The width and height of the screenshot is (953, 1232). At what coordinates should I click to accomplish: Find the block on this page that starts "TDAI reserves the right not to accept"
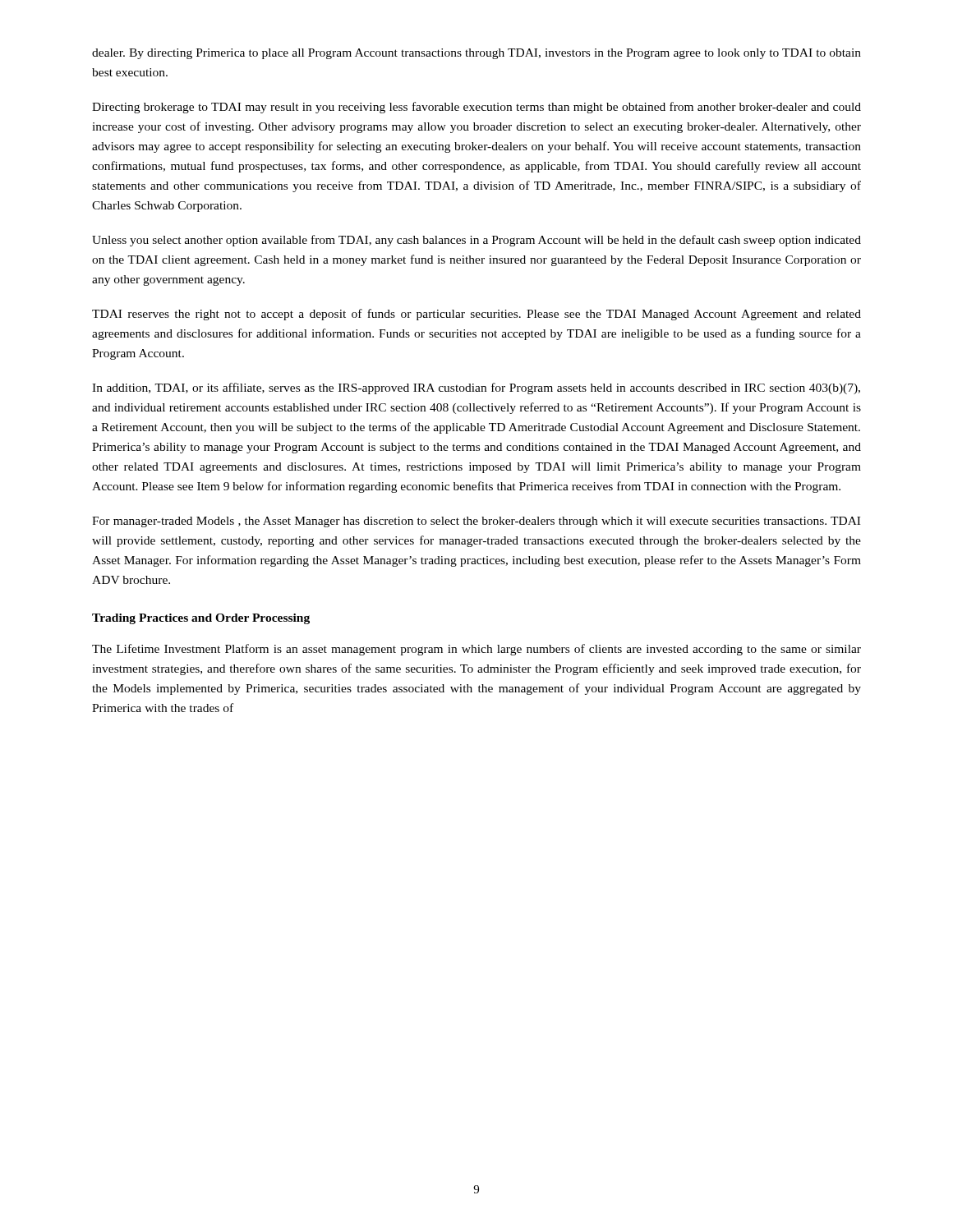point(476,333)
